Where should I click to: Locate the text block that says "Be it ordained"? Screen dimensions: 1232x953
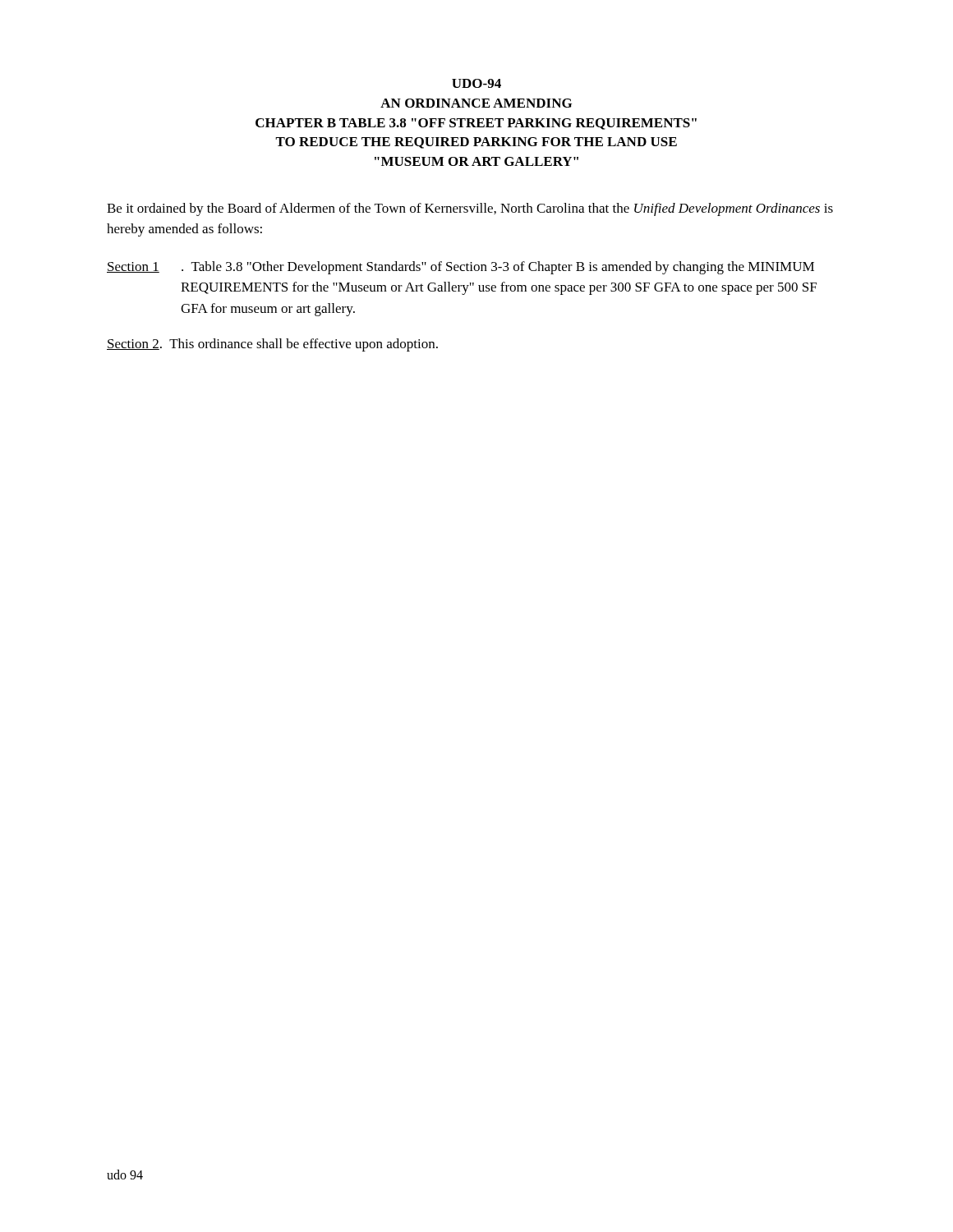coord(470,219)
